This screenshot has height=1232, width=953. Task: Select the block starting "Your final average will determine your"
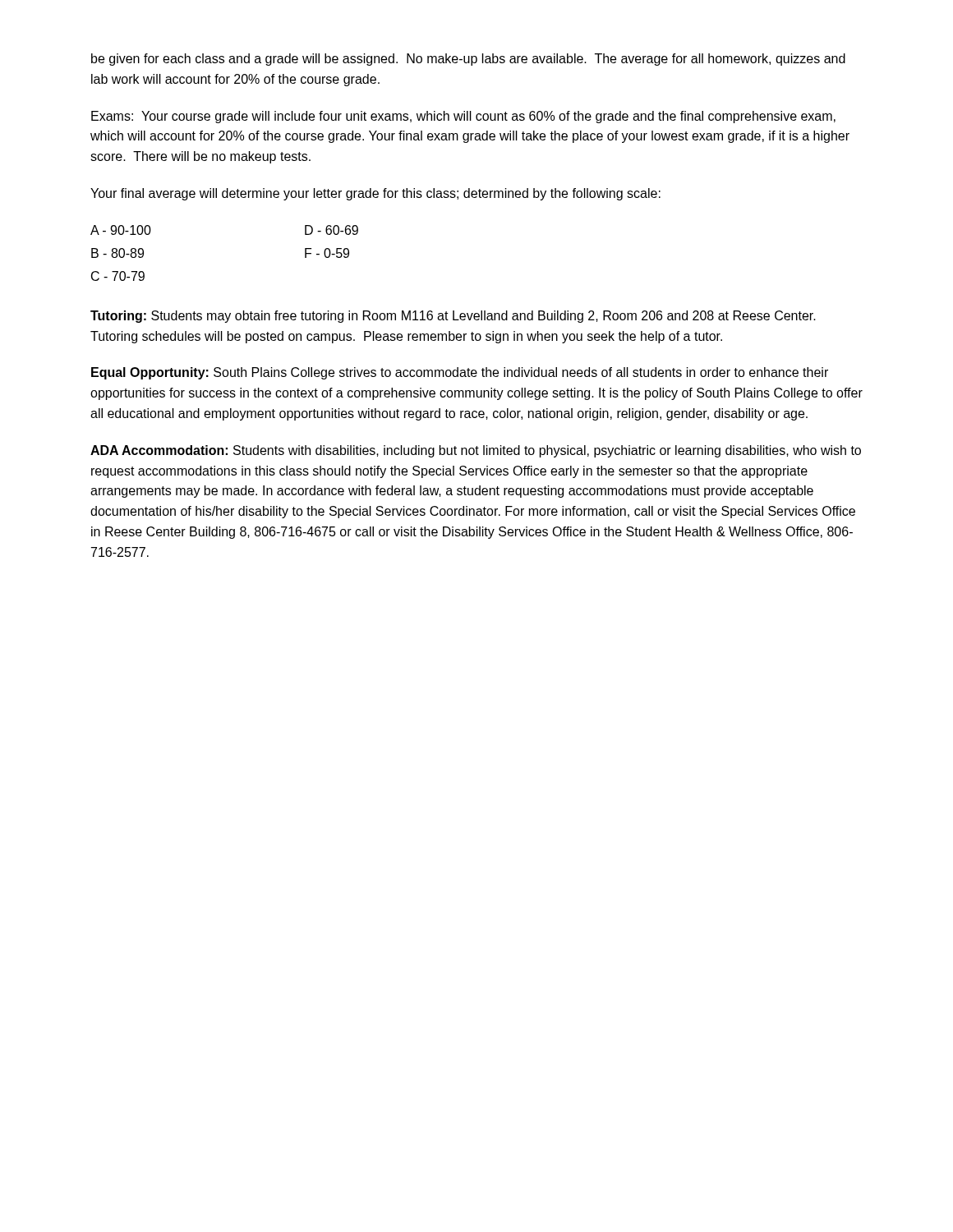pyautogui.click(x=376, y=193)
